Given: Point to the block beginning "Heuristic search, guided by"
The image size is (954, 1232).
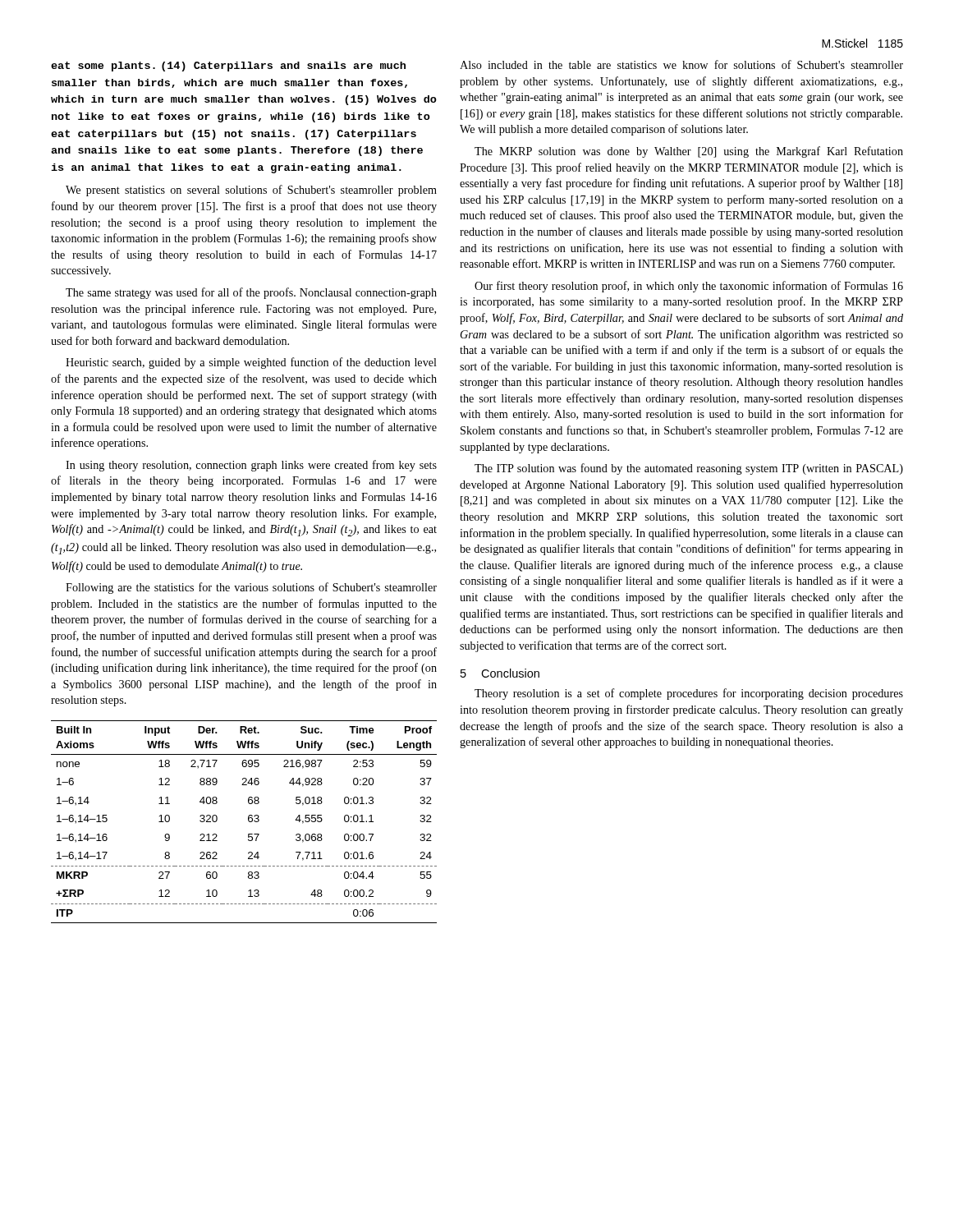Looking at the screenshot, I should (244, 403).
